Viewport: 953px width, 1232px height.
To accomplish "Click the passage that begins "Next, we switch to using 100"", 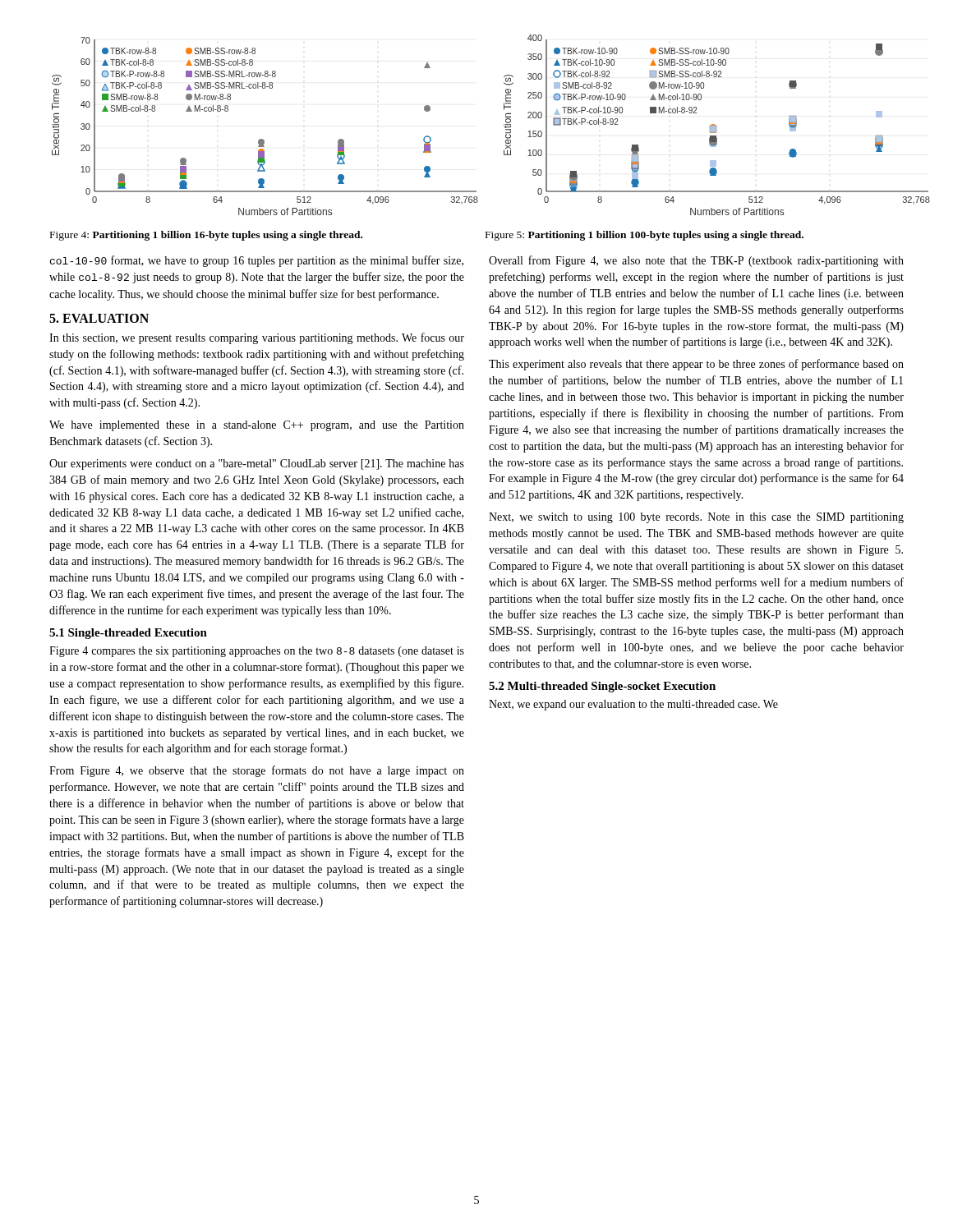I will tap(696, 591).
